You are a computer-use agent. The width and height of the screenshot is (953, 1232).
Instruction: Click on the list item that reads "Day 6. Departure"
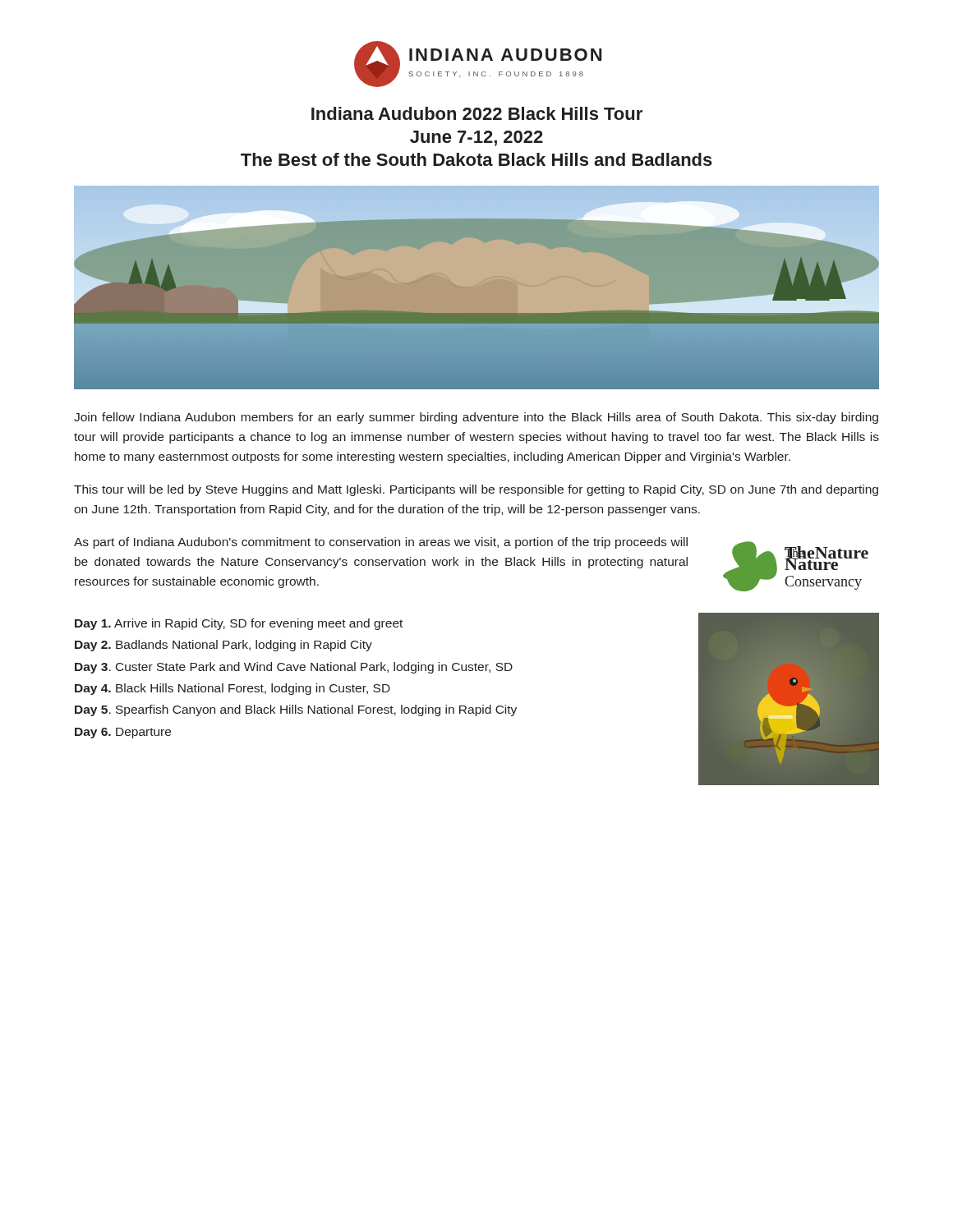(123, 733)
